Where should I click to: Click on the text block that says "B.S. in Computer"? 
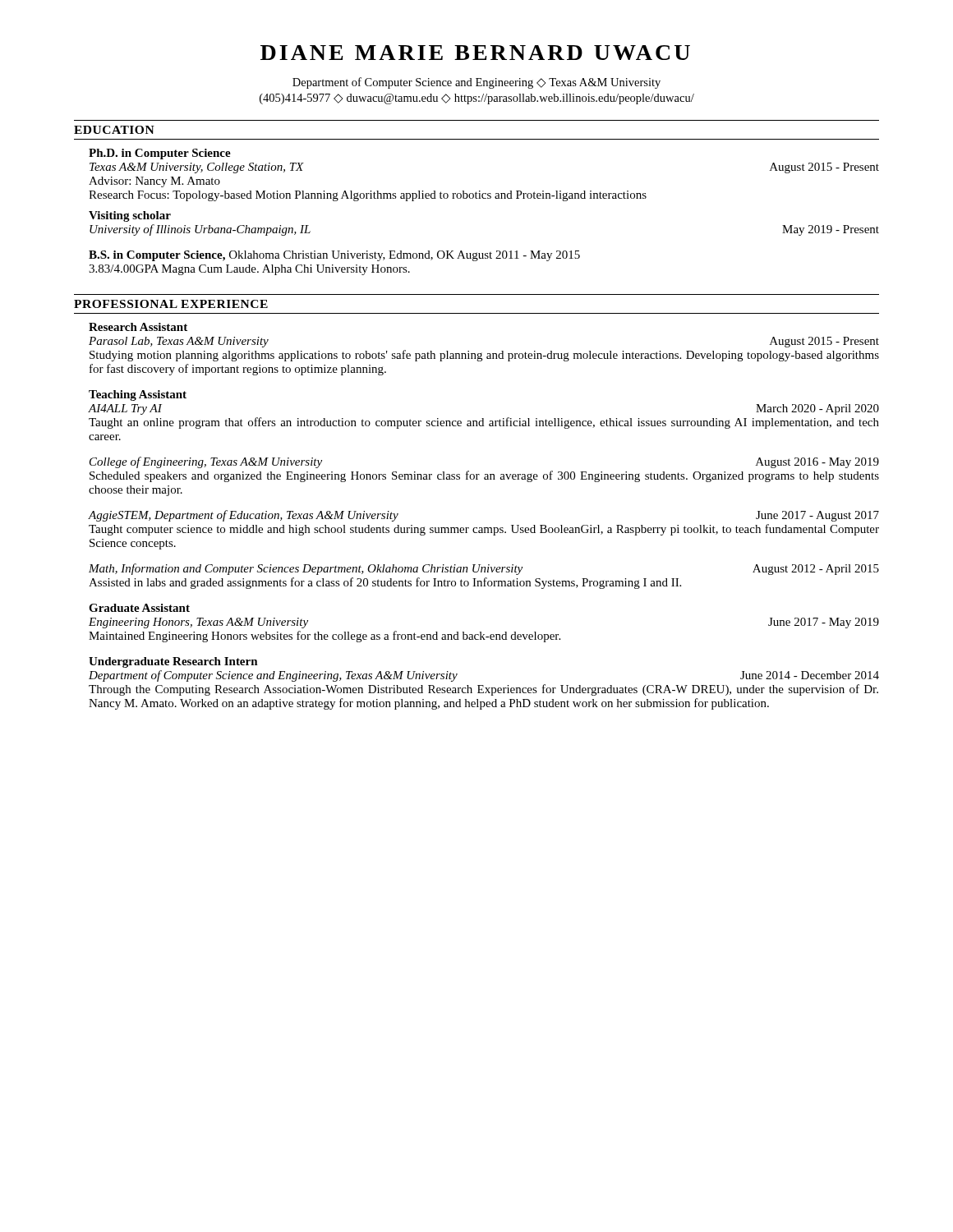[x=334, y=262]
